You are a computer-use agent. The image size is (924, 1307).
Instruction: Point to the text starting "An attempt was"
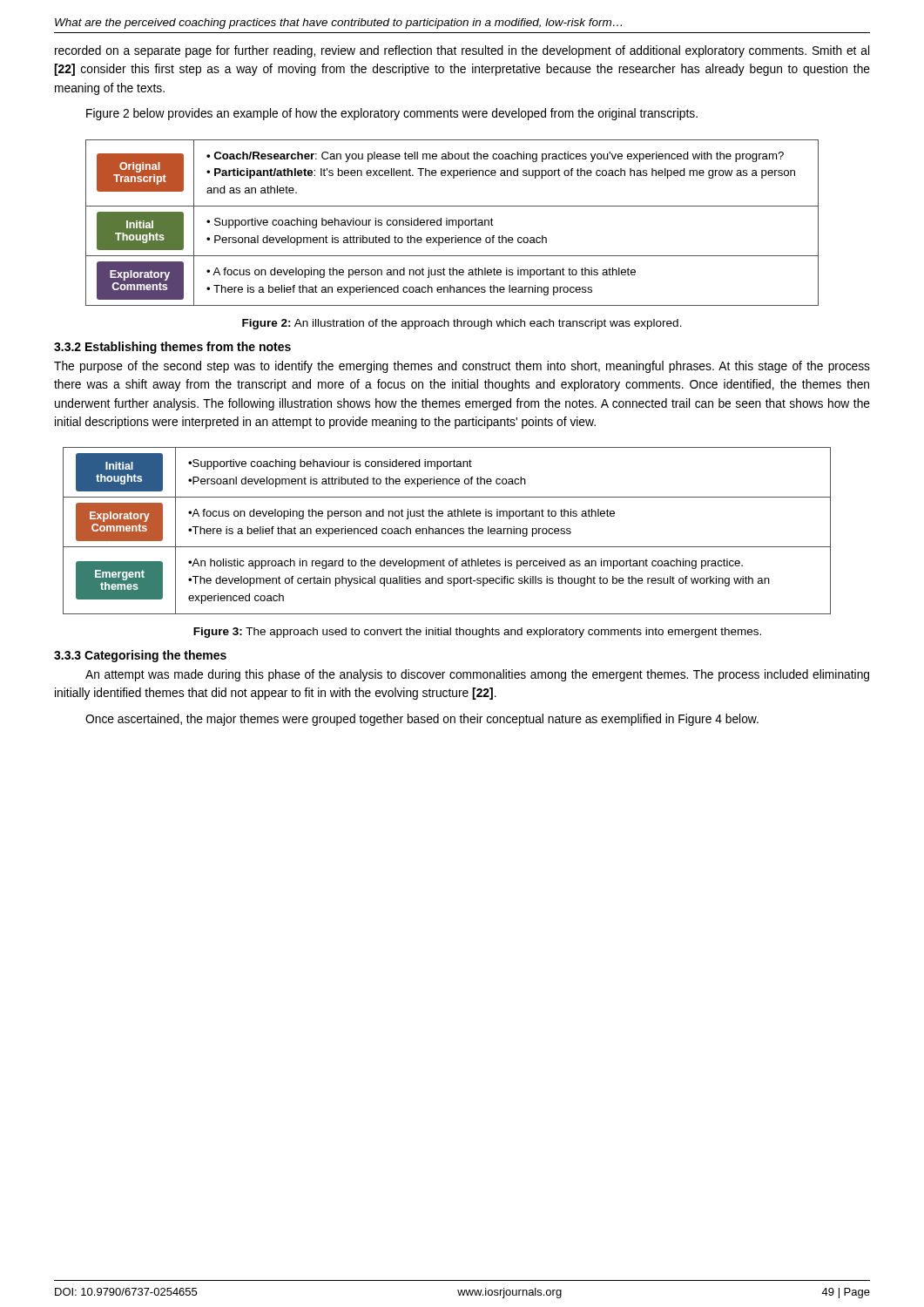coord(462,684)
